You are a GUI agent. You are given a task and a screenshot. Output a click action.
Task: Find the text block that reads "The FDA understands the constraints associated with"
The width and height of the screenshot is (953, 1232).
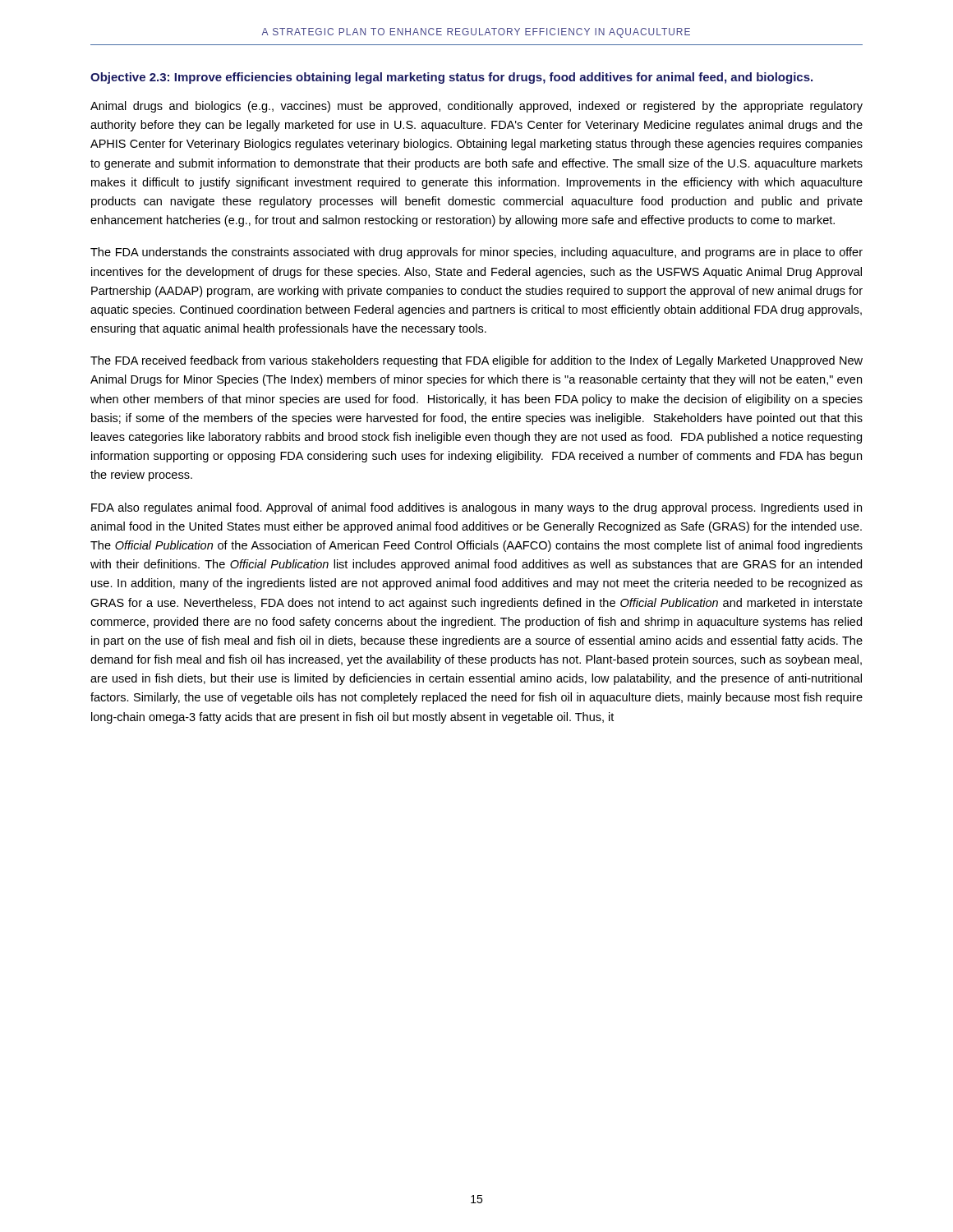[x=476, y=290]
